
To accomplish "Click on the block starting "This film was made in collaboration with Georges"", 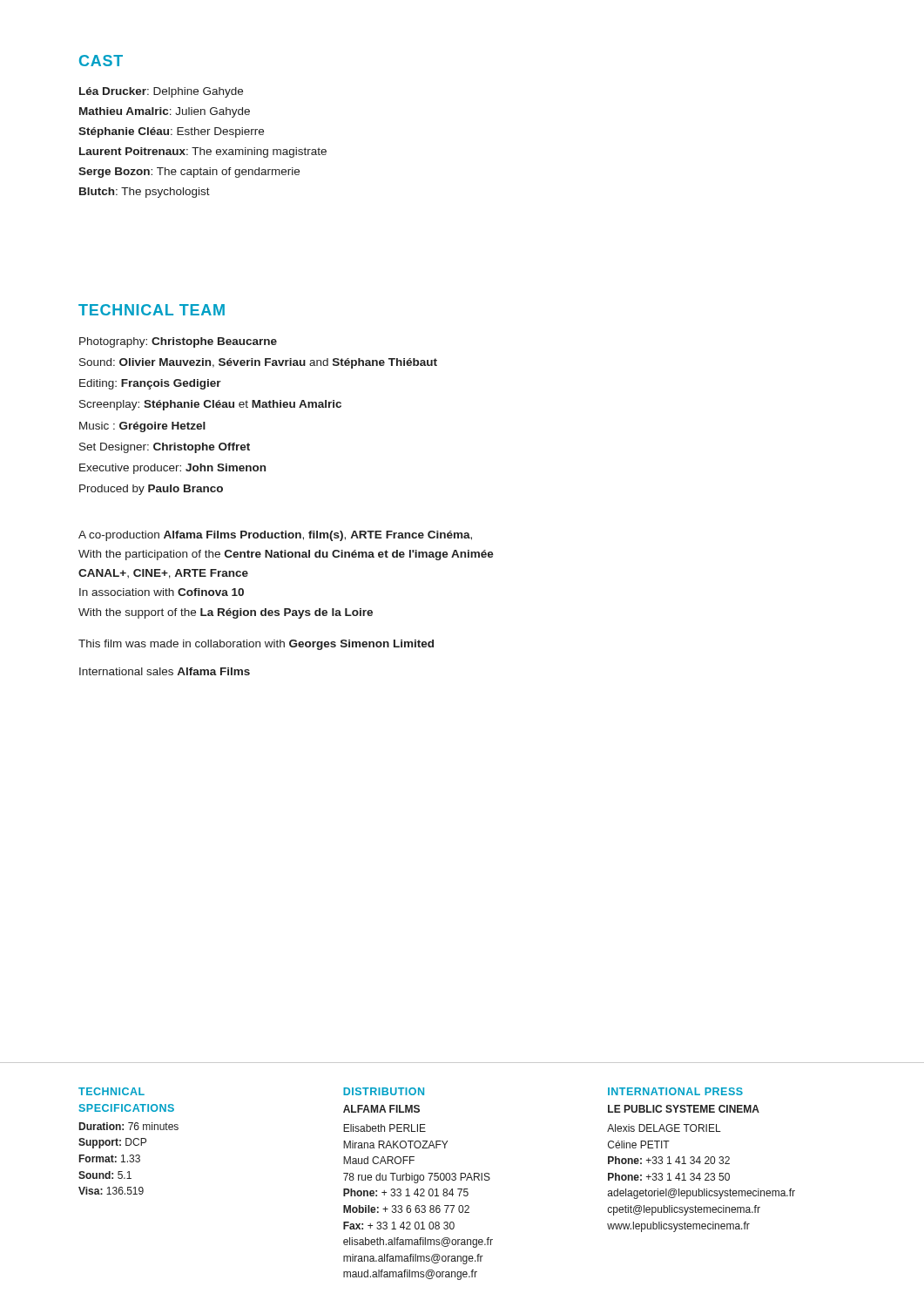I will pos(256,643).
